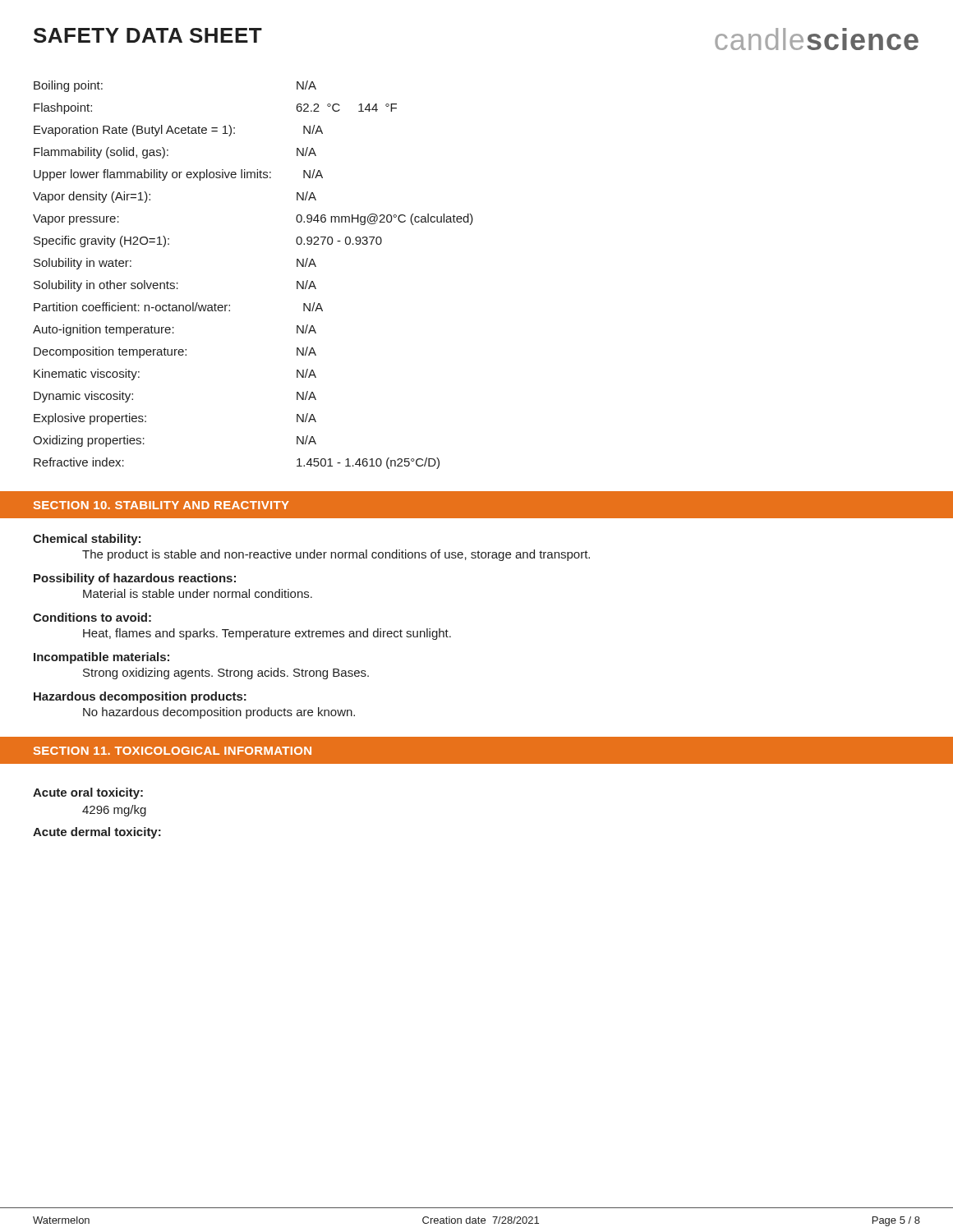Image resolution: width=953 pixels, height=1232 pixels.
Task: Select the text block starting "Explosive properties: N/A"
Action: [x=91, y=418]
